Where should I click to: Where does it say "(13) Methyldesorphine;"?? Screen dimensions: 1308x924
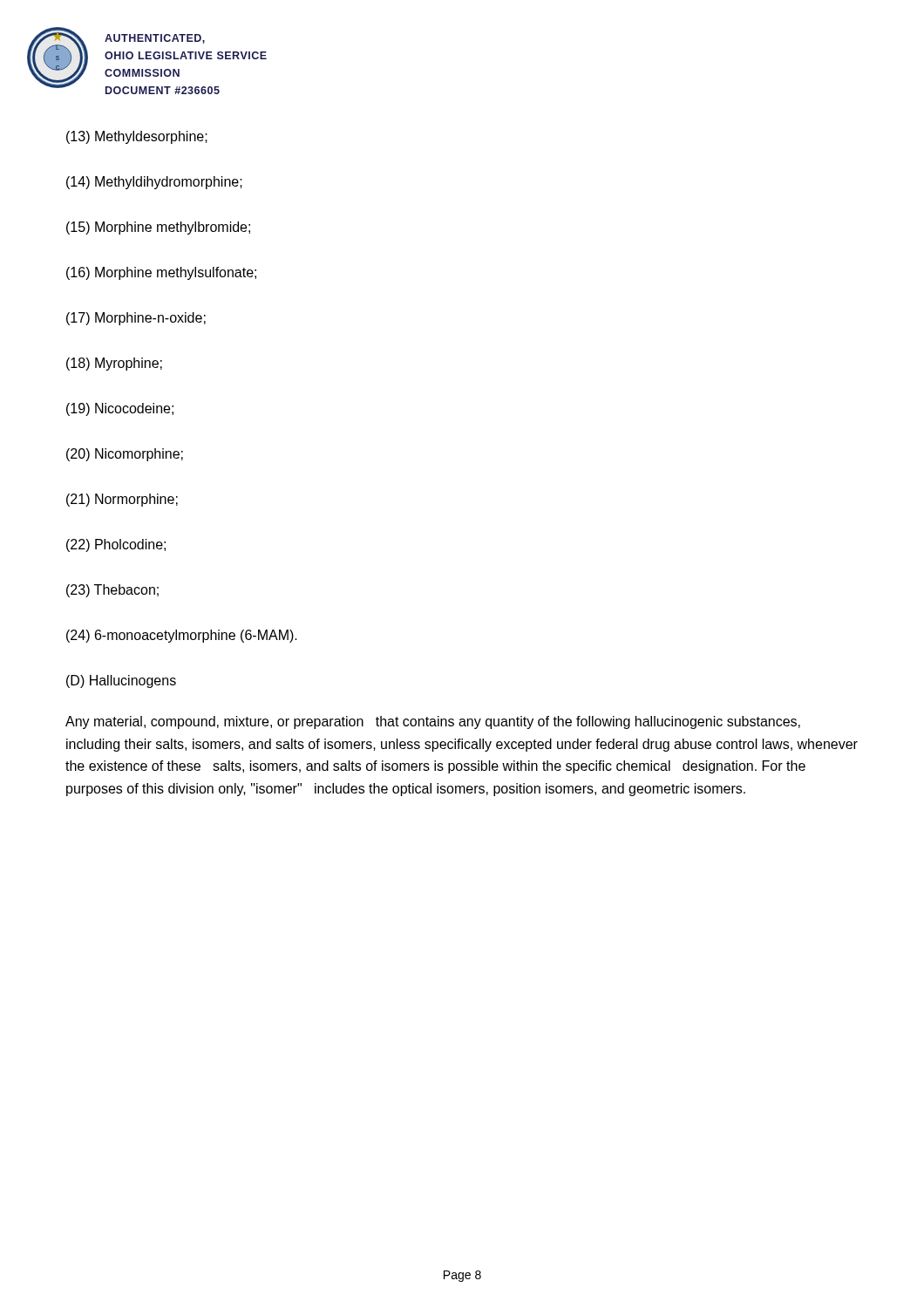click(137, 136)
